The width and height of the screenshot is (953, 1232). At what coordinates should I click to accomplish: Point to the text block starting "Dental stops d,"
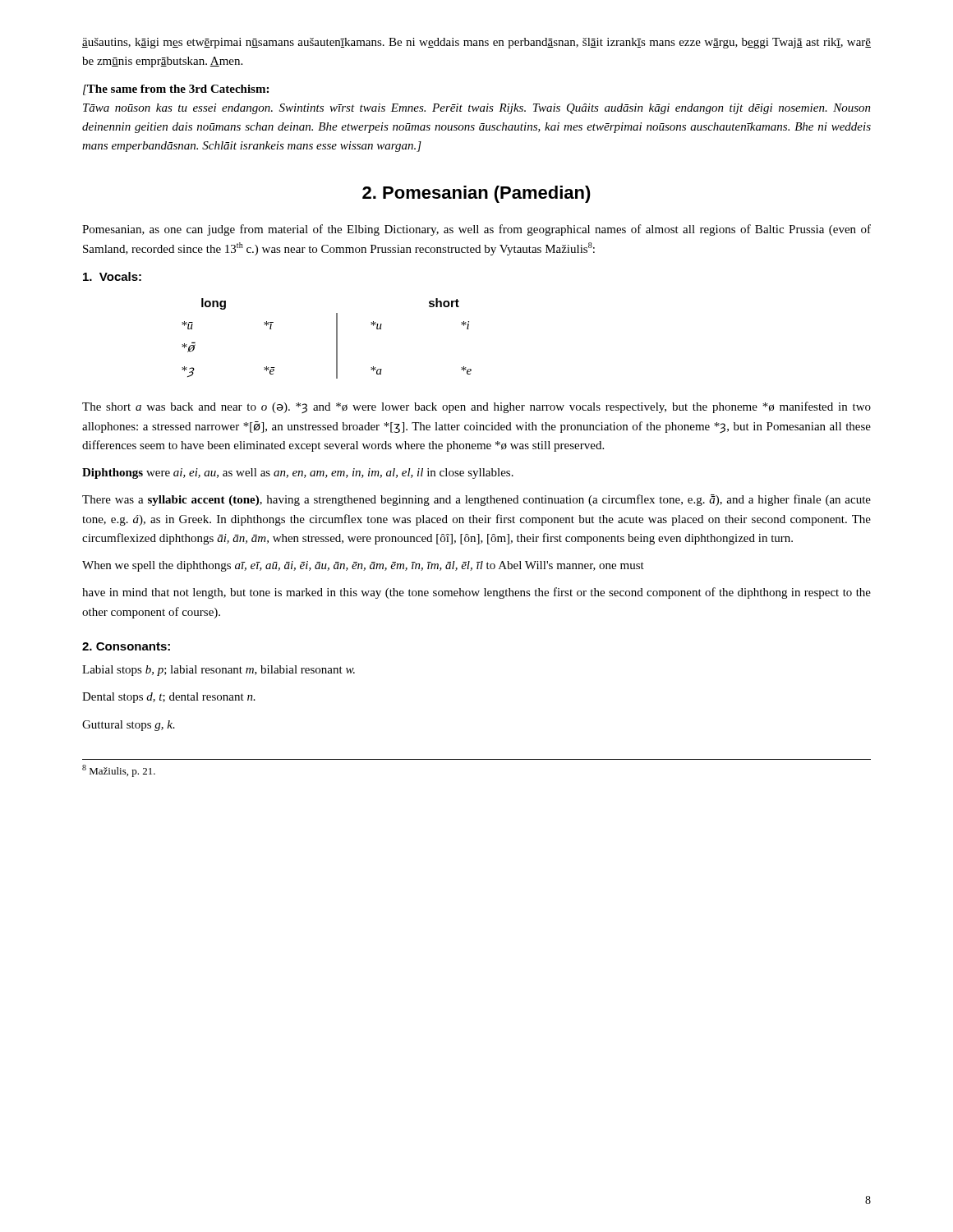coord(169,698)
